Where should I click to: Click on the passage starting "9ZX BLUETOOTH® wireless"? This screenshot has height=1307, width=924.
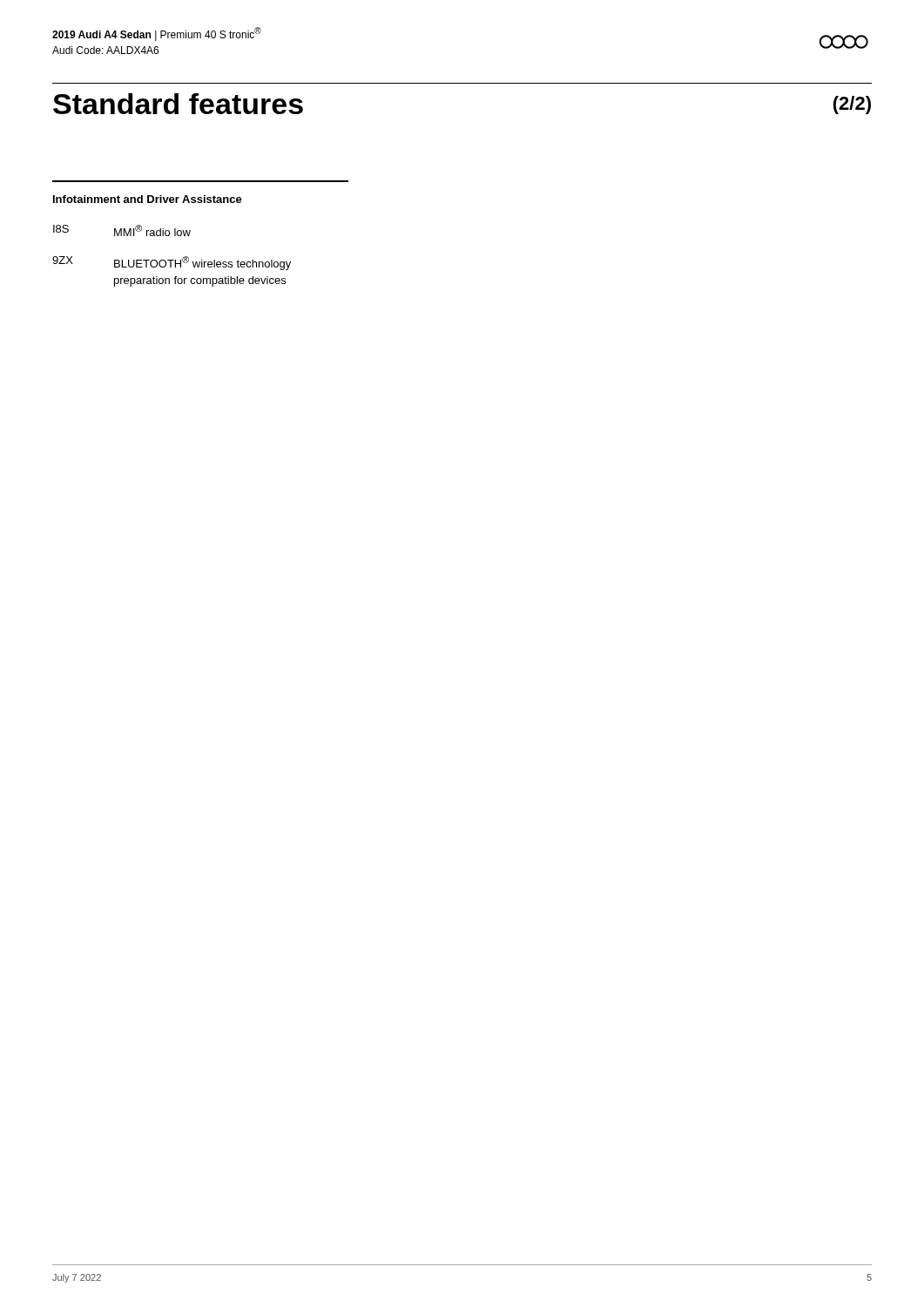pyautogui.click(x=172, y=272)
